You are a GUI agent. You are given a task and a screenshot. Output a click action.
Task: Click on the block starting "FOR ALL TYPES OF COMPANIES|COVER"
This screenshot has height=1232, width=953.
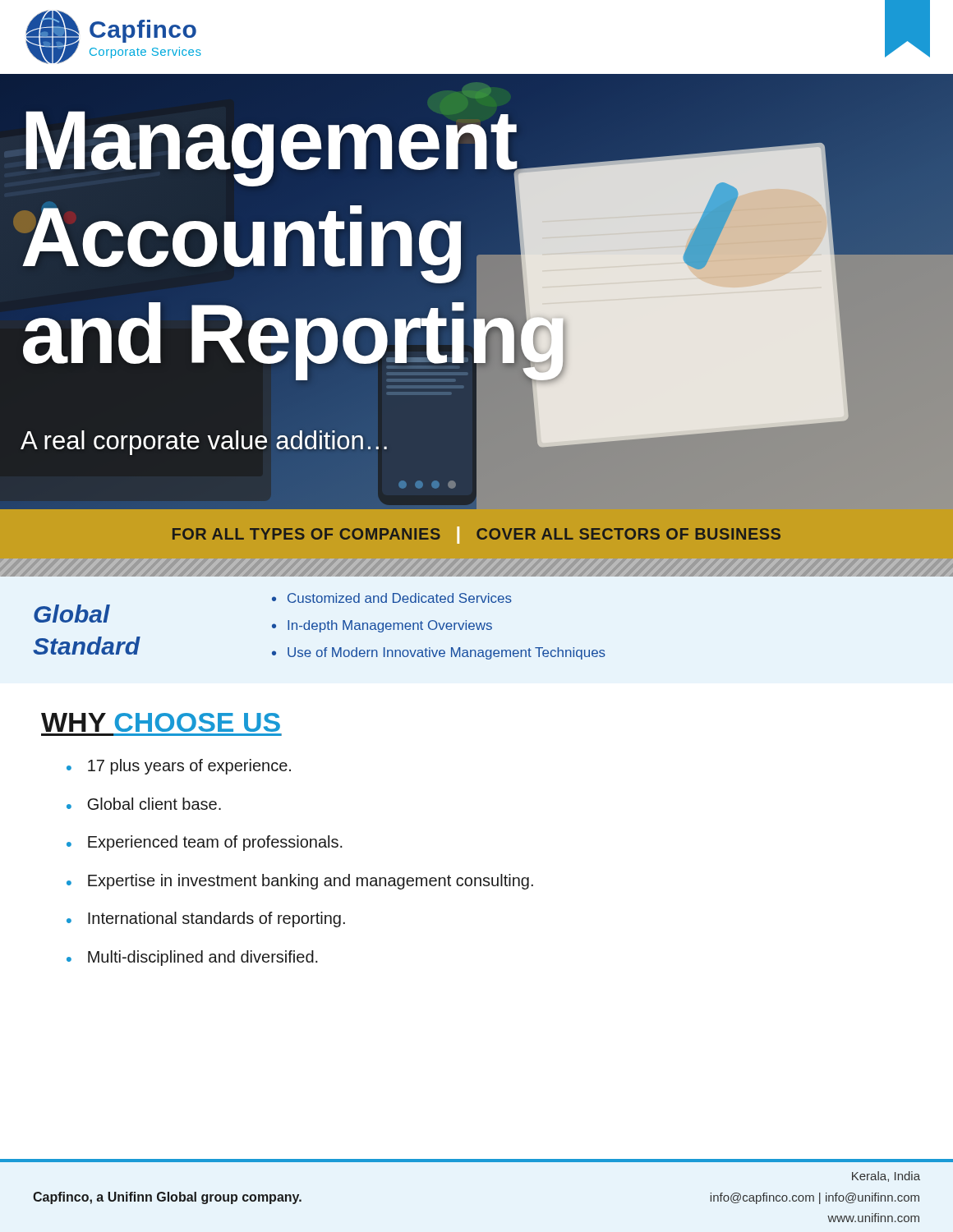point(476,534)
